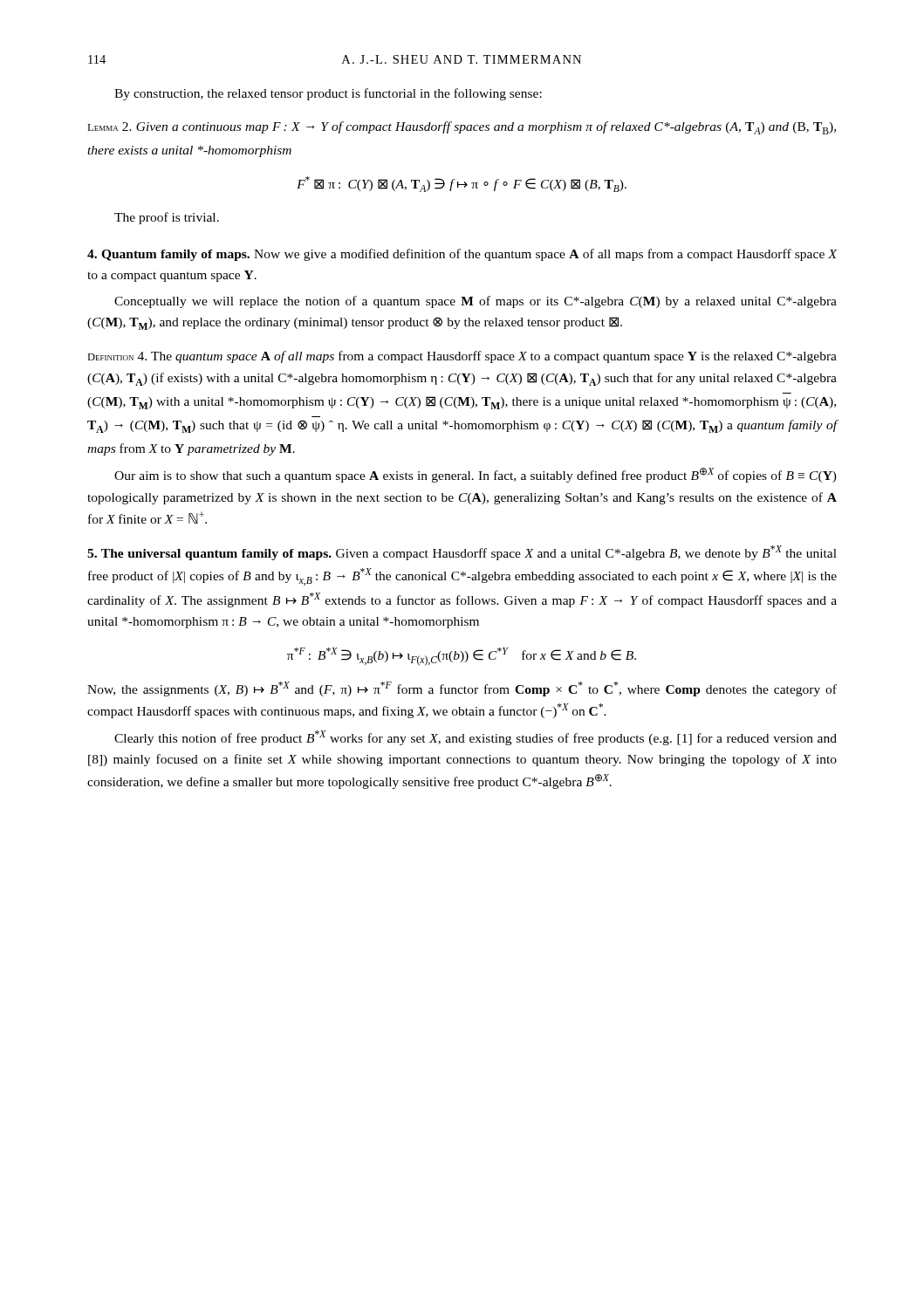
Task: Find the text containing "The proof is trivial."
Action: 167,218
